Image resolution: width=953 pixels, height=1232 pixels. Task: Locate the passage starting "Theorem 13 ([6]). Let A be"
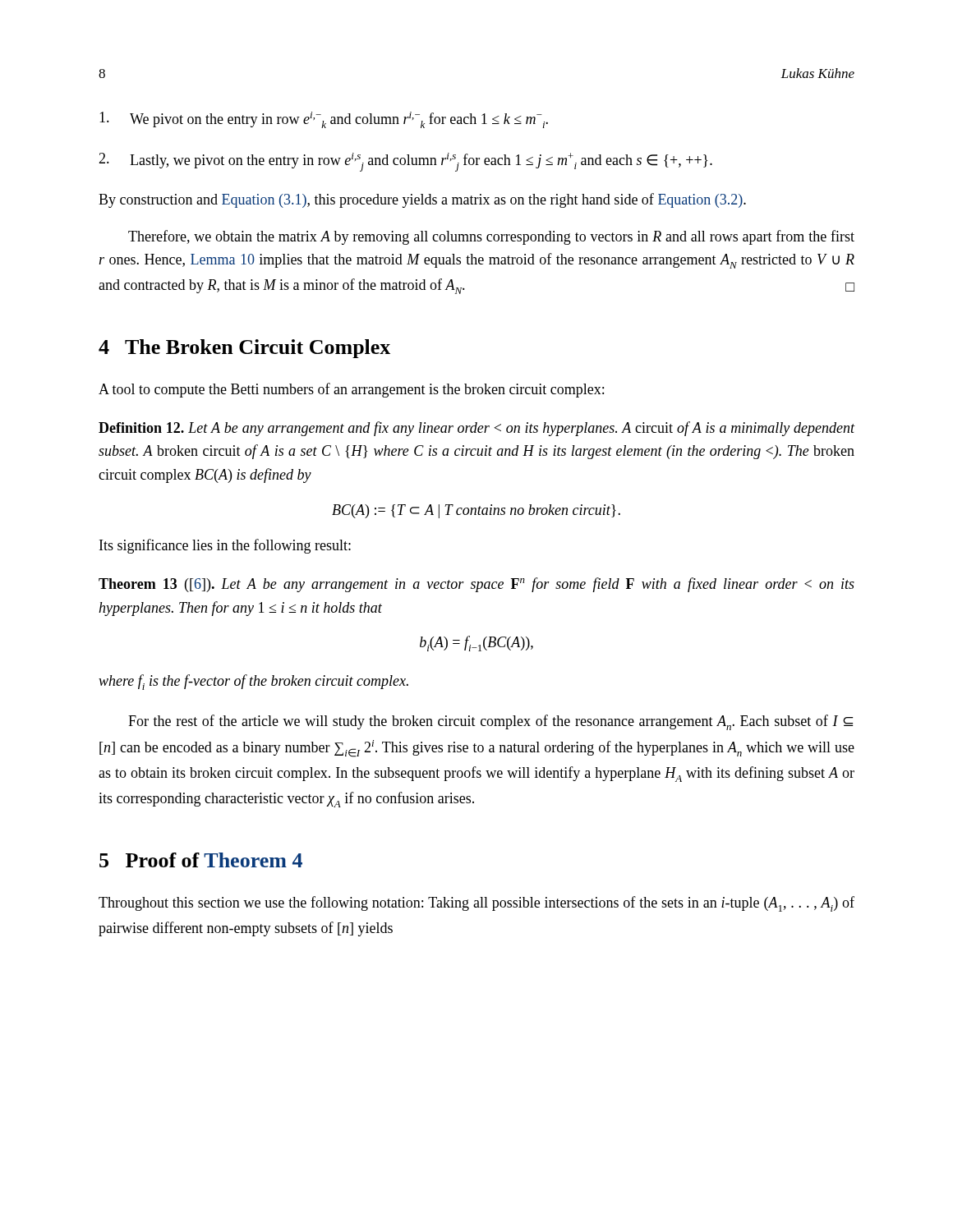point(476,595)
